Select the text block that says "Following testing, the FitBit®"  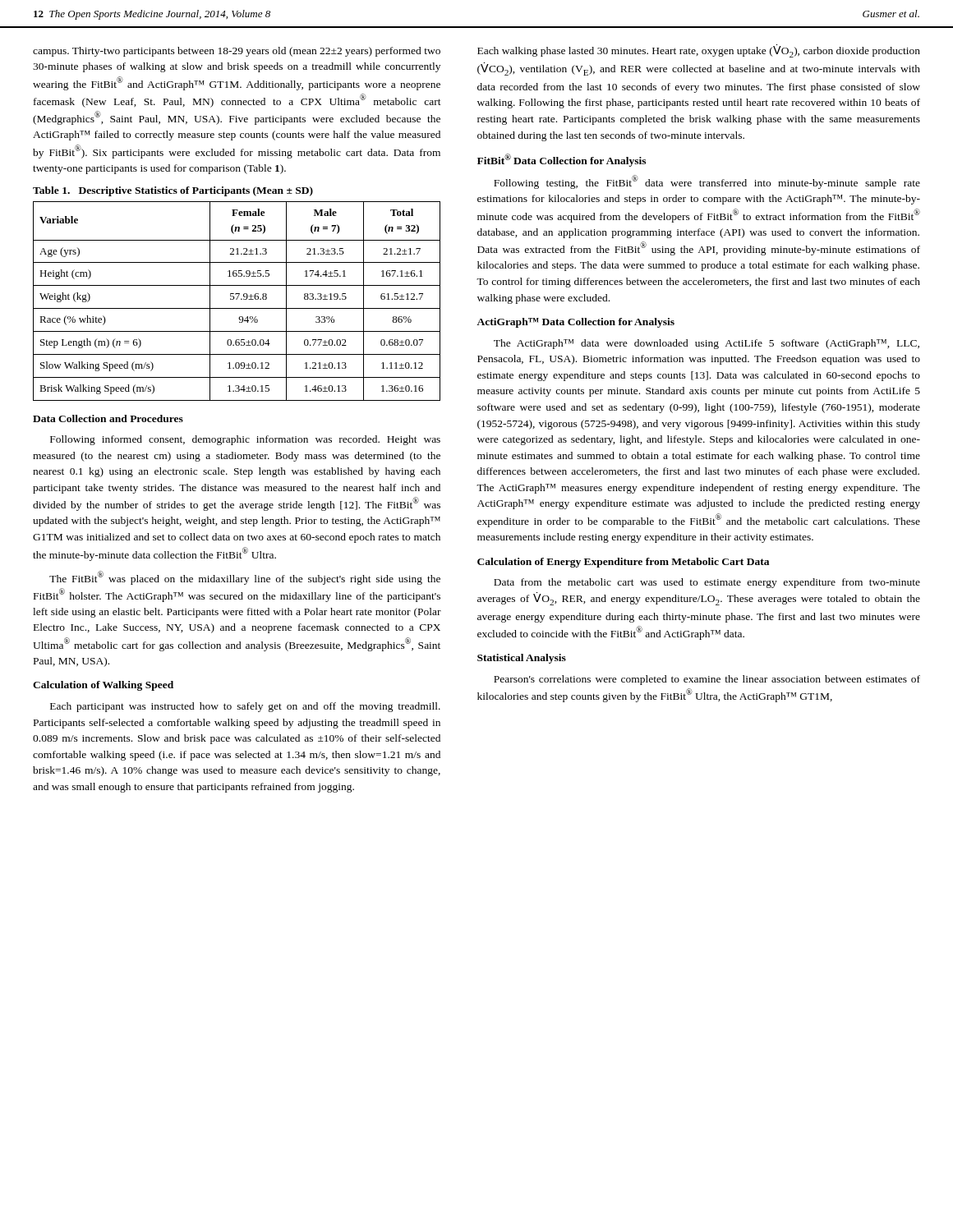click(x=698, y=240)
